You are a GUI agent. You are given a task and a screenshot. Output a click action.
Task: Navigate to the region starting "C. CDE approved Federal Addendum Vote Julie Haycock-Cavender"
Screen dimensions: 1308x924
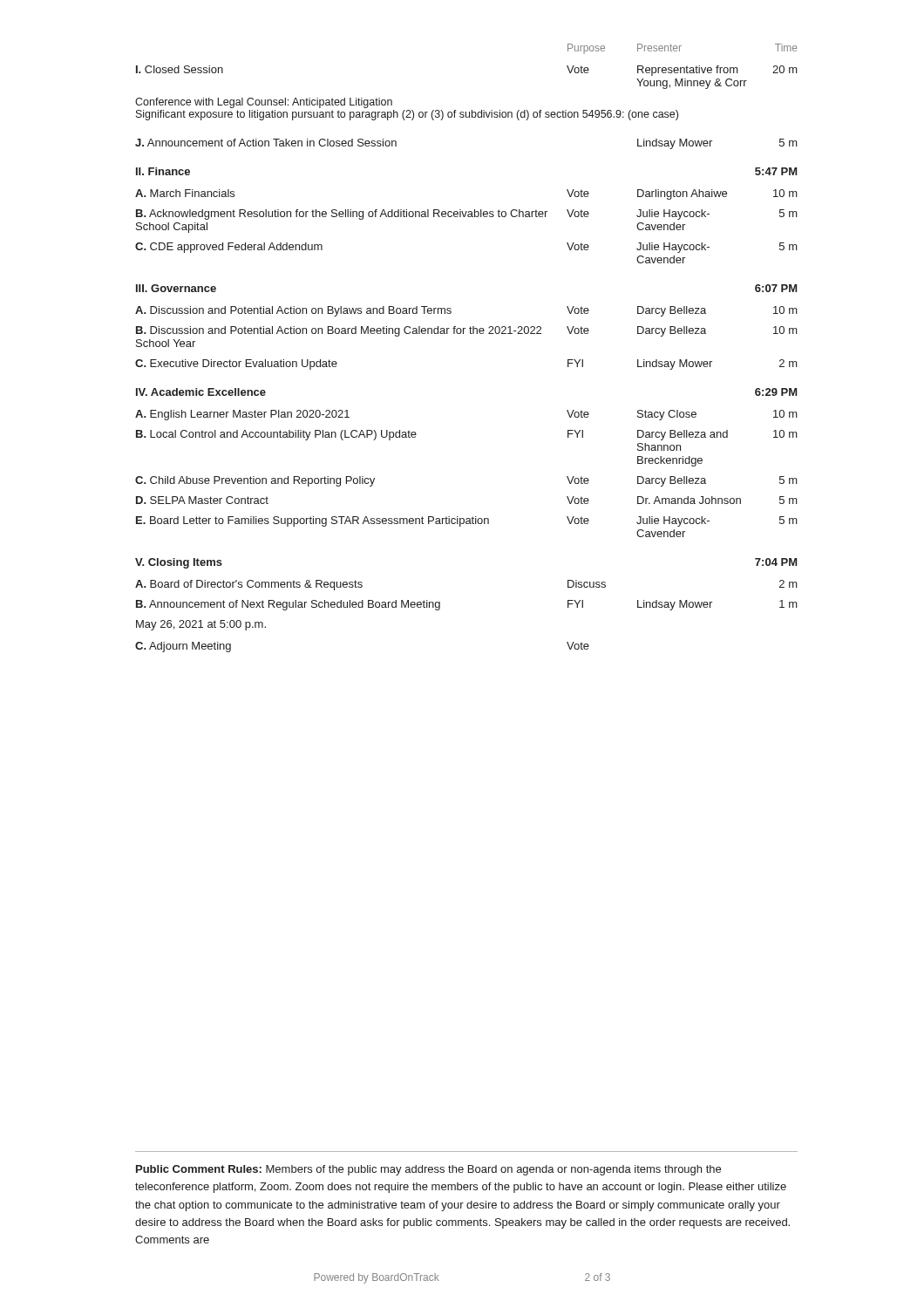click(x=231, y=246)
